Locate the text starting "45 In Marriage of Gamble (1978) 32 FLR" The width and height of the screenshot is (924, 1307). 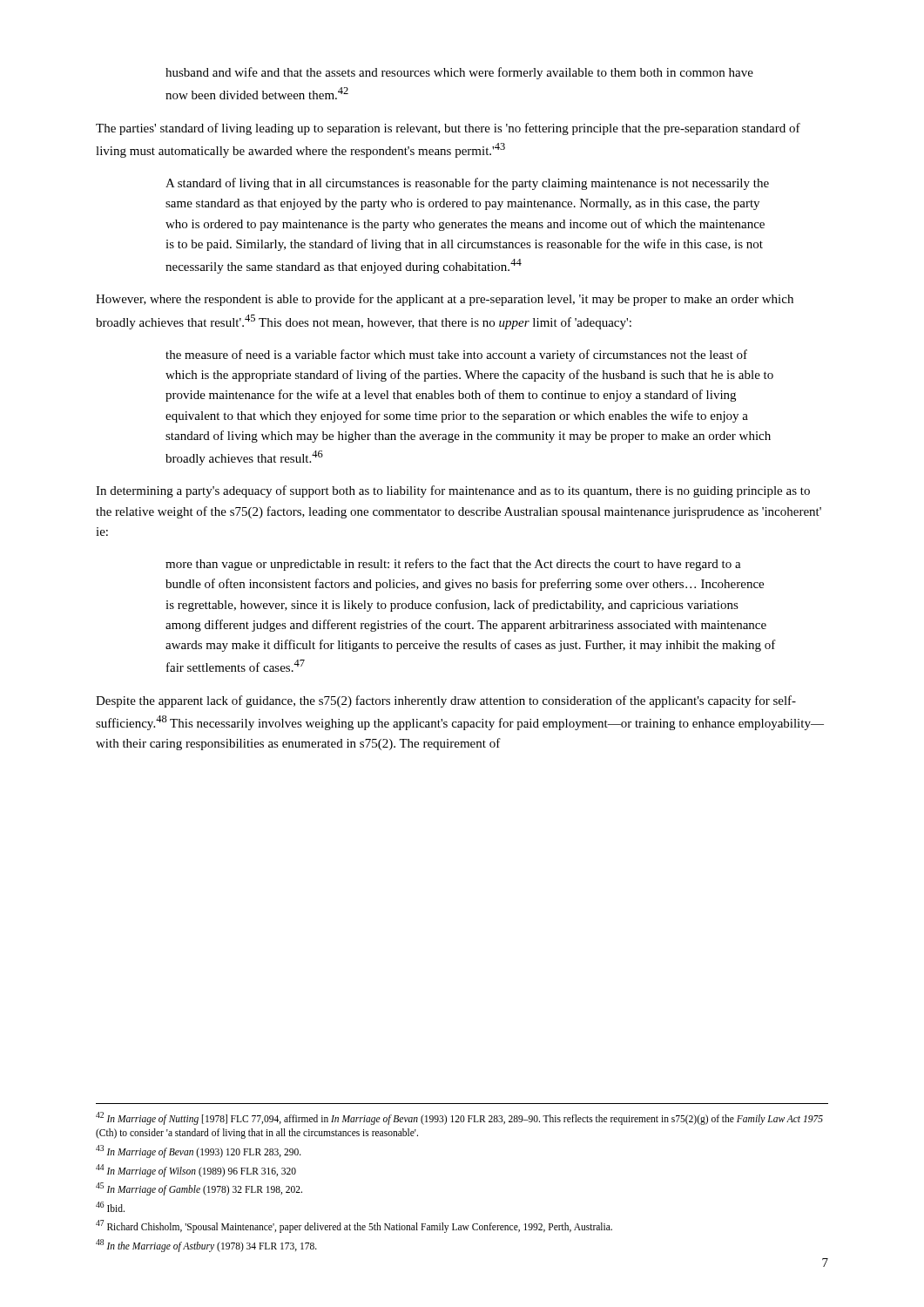tap(199, 1188)
